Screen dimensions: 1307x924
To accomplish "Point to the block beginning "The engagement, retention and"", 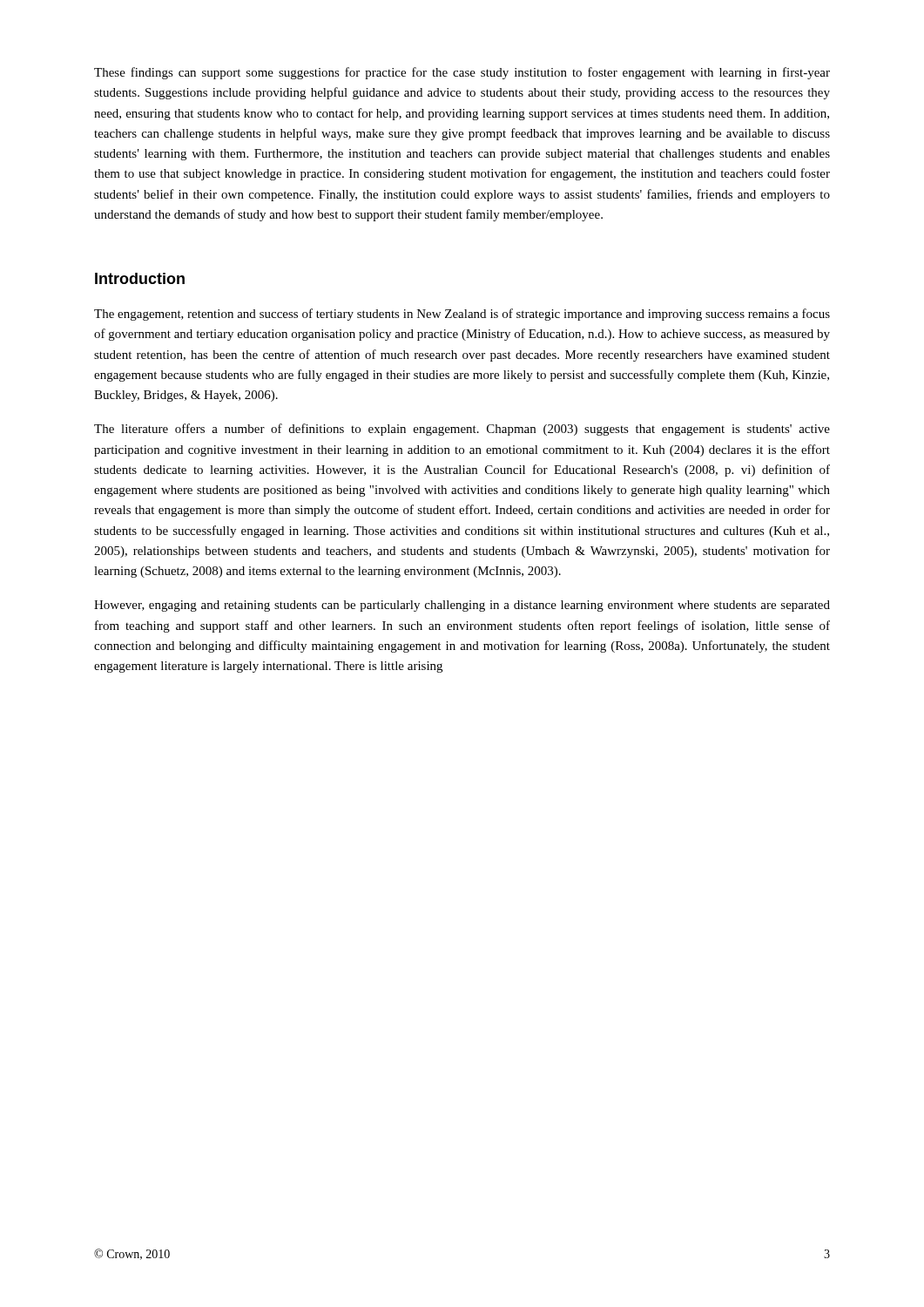I will [462, 354].
